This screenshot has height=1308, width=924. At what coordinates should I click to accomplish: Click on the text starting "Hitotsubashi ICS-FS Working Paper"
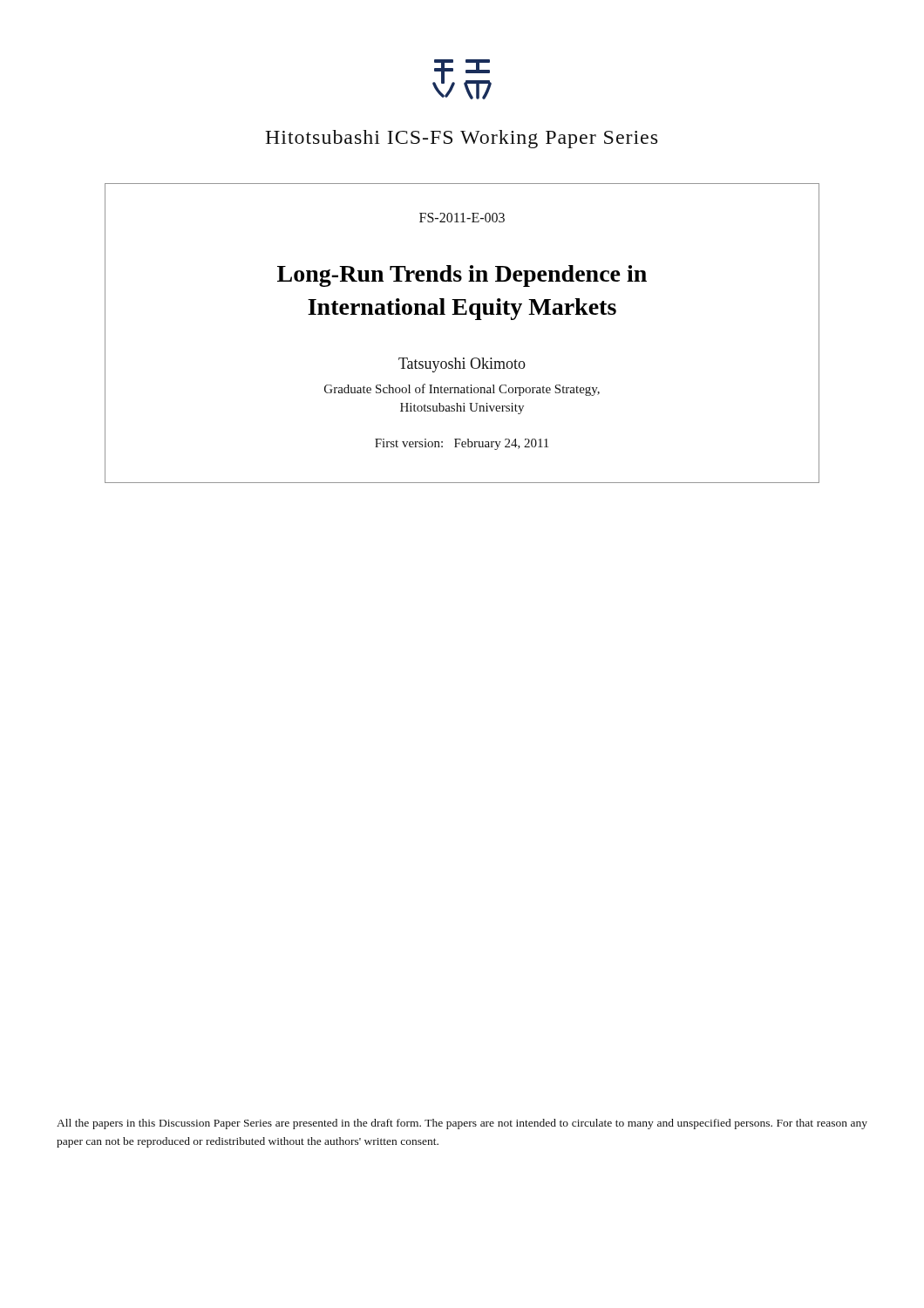click(462, 137)
